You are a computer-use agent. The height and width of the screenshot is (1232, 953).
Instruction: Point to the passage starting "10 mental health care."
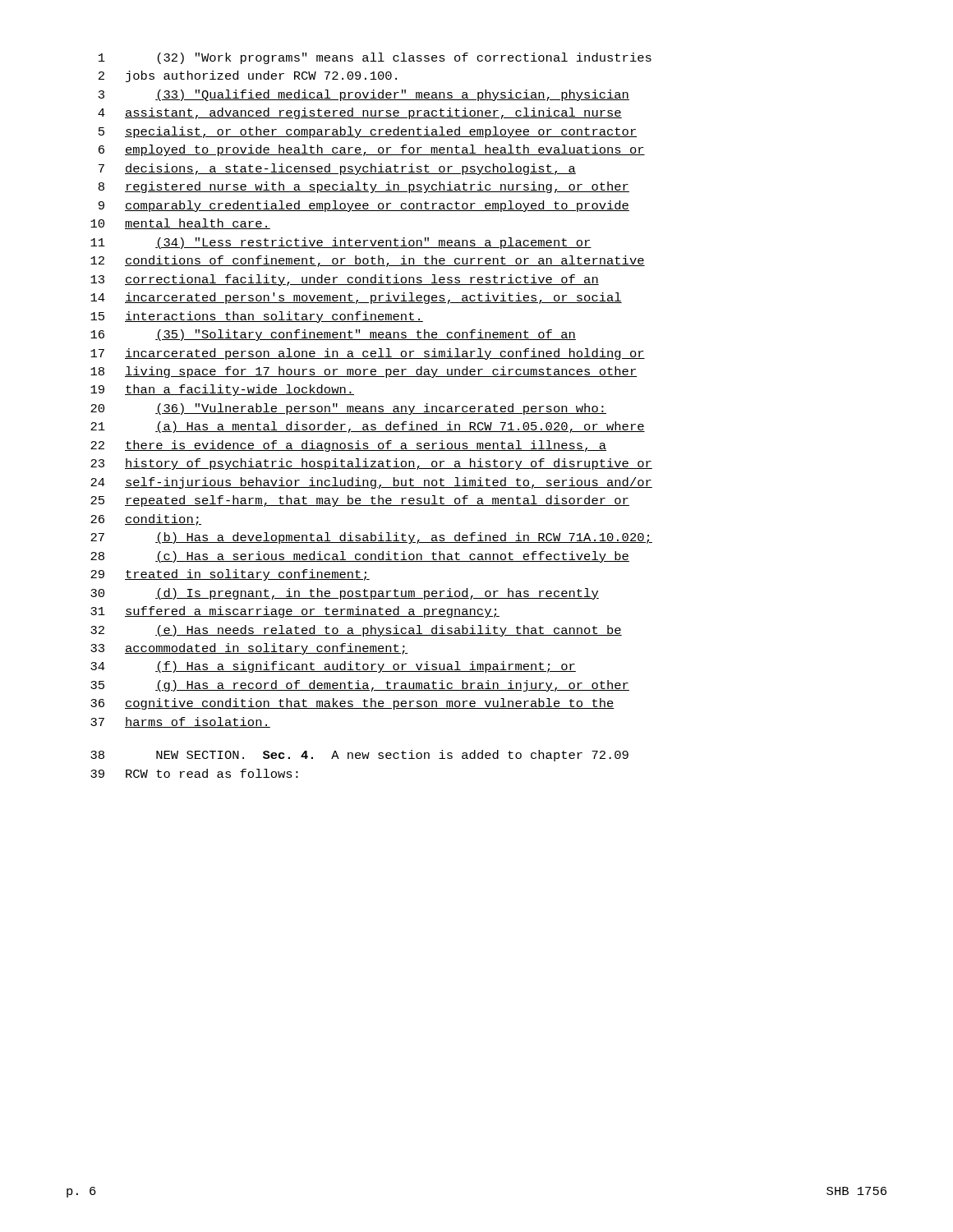[x=180, y=224]
